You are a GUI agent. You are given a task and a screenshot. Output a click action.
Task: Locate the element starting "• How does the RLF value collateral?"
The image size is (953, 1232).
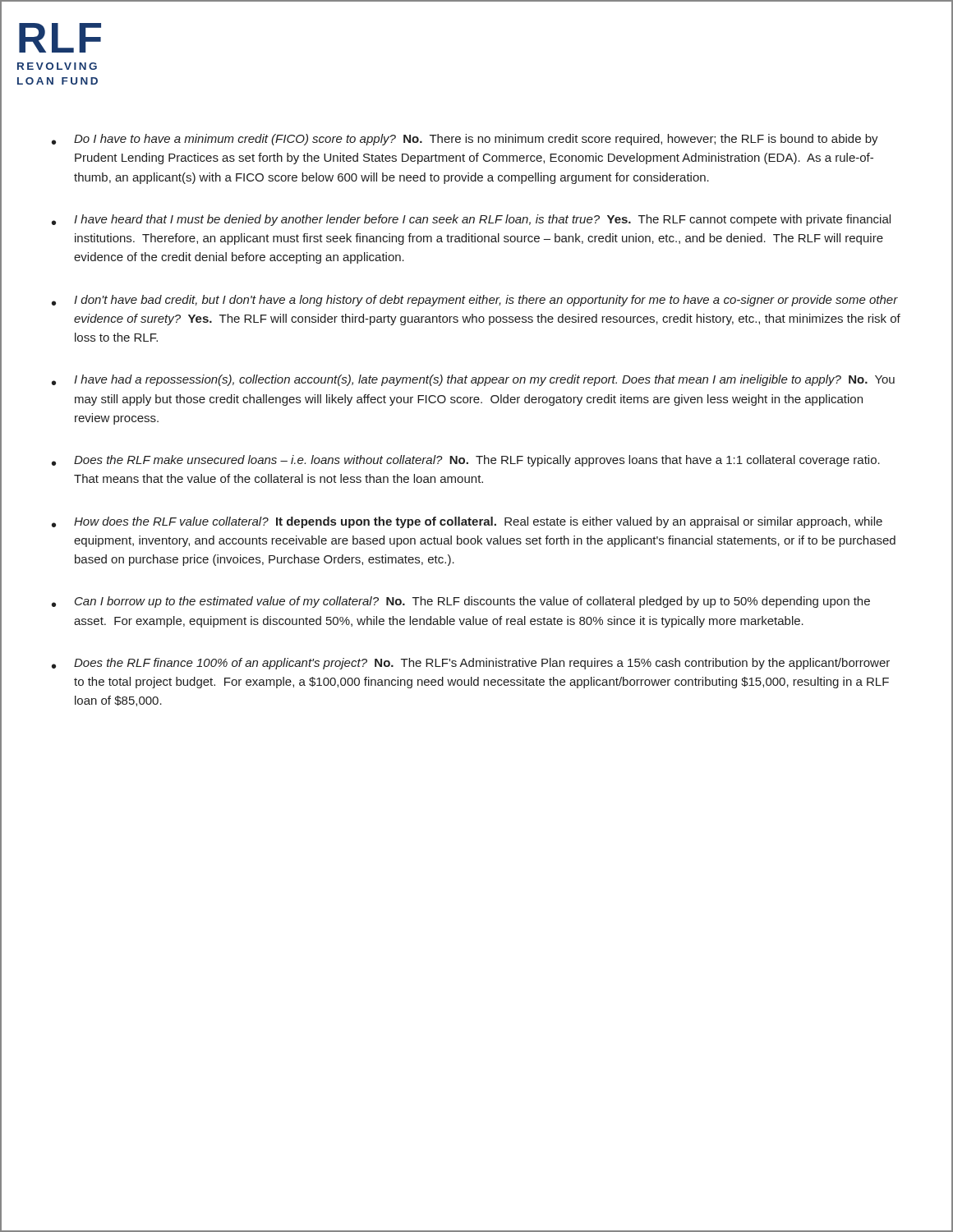point(476,540)
